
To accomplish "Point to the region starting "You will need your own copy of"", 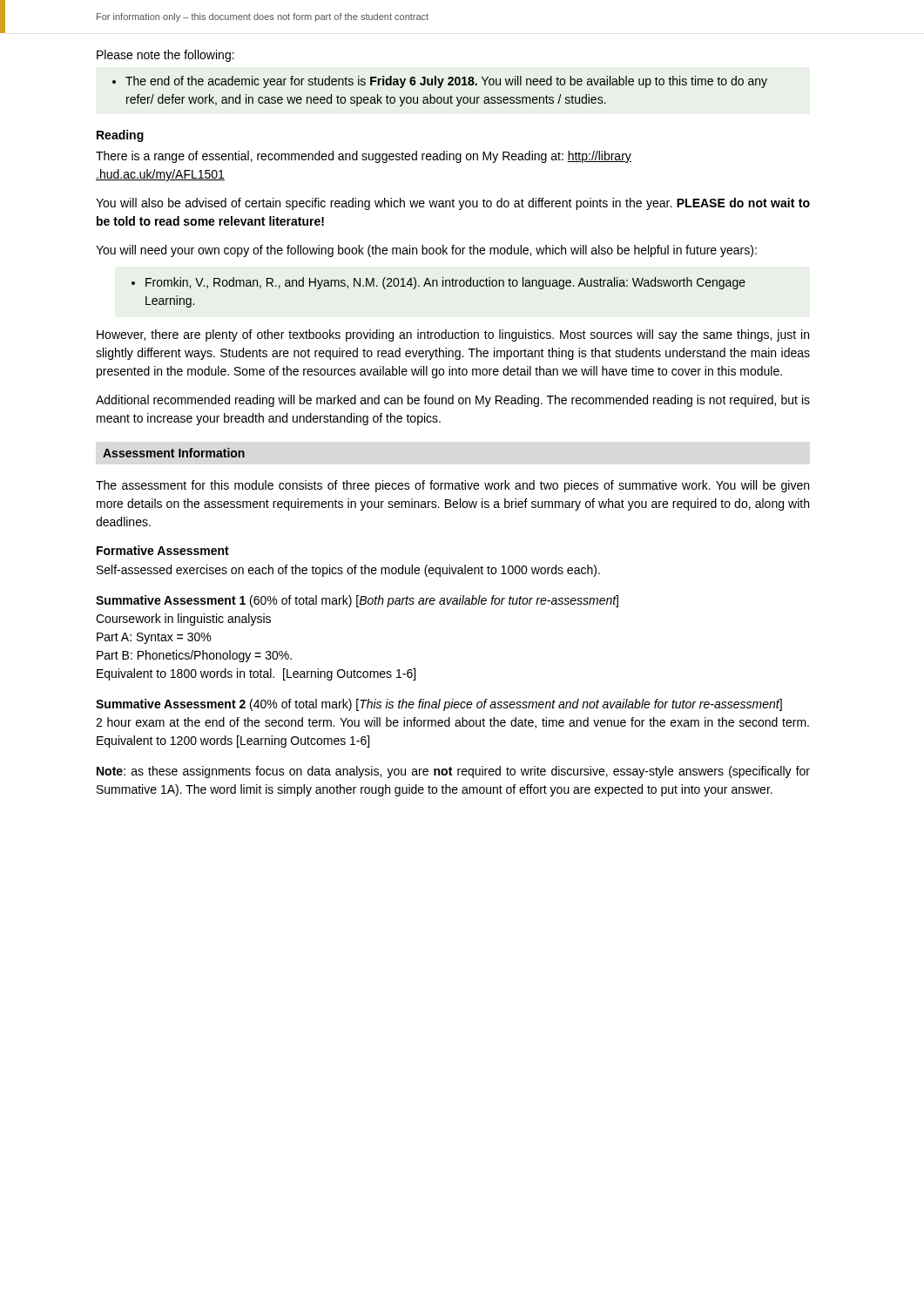I will point(427,250).
